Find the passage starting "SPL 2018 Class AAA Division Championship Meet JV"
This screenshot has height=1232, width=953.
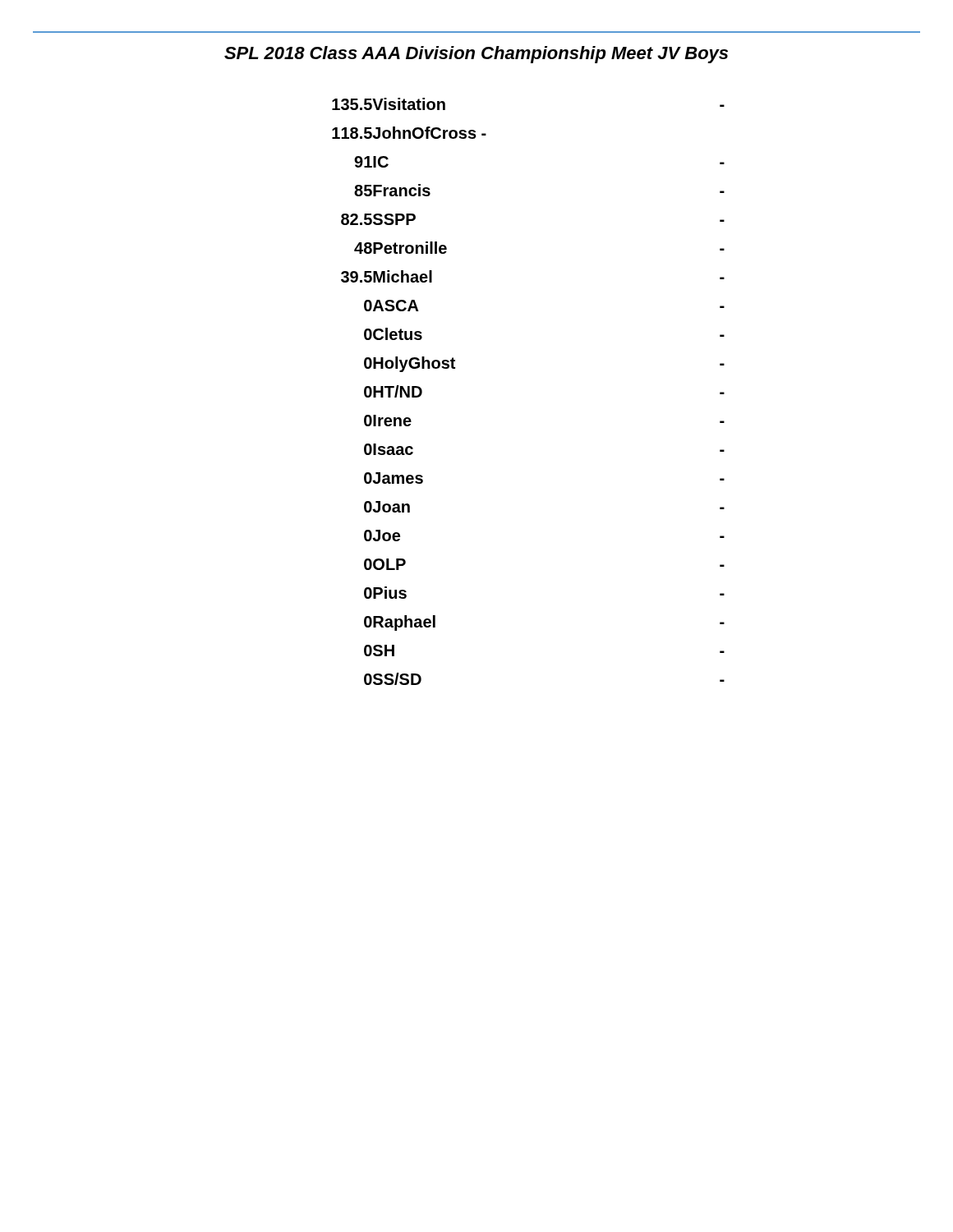tap(476, 53)
